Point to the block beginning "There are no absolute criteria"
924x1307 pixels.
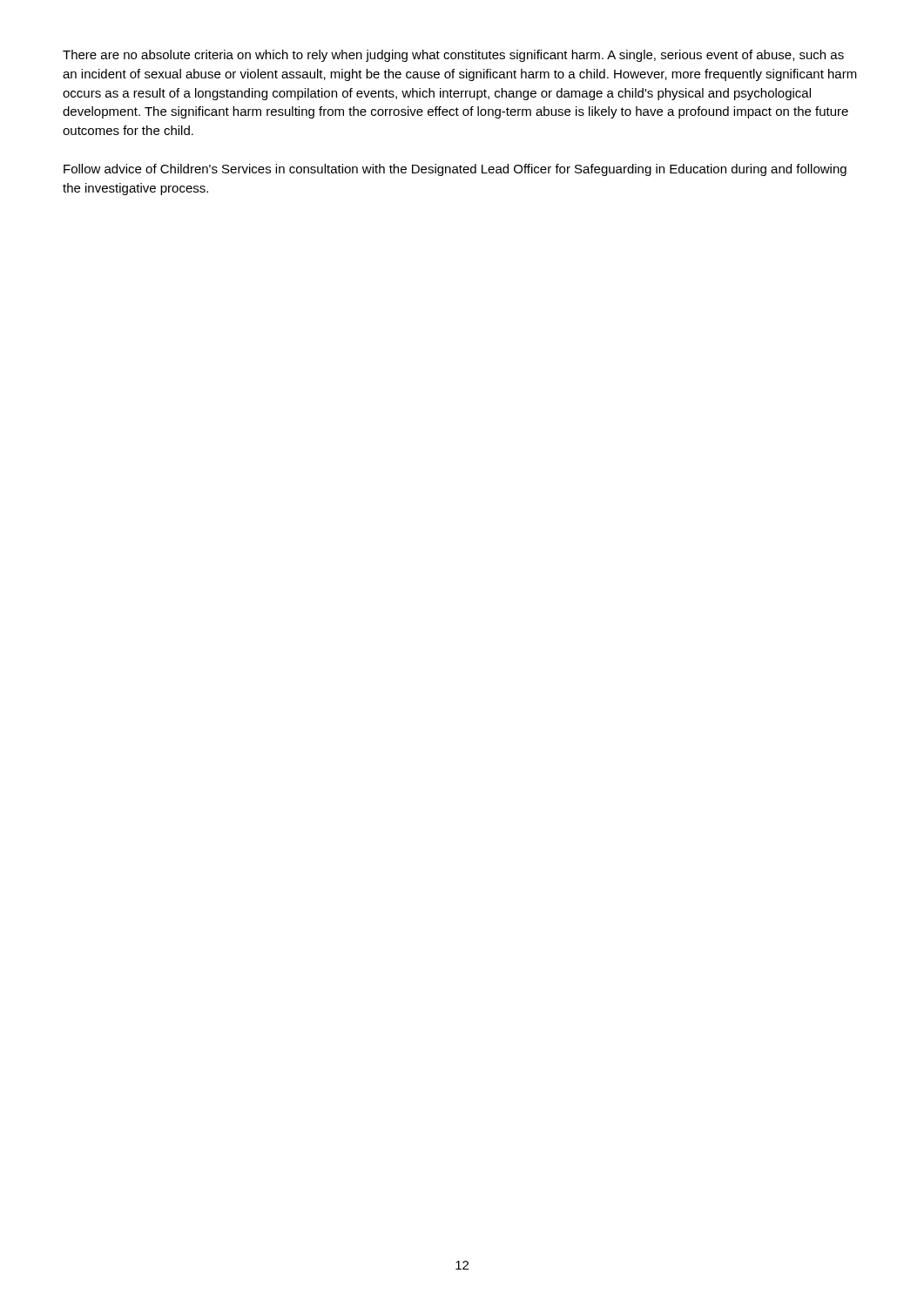[460, 92]
